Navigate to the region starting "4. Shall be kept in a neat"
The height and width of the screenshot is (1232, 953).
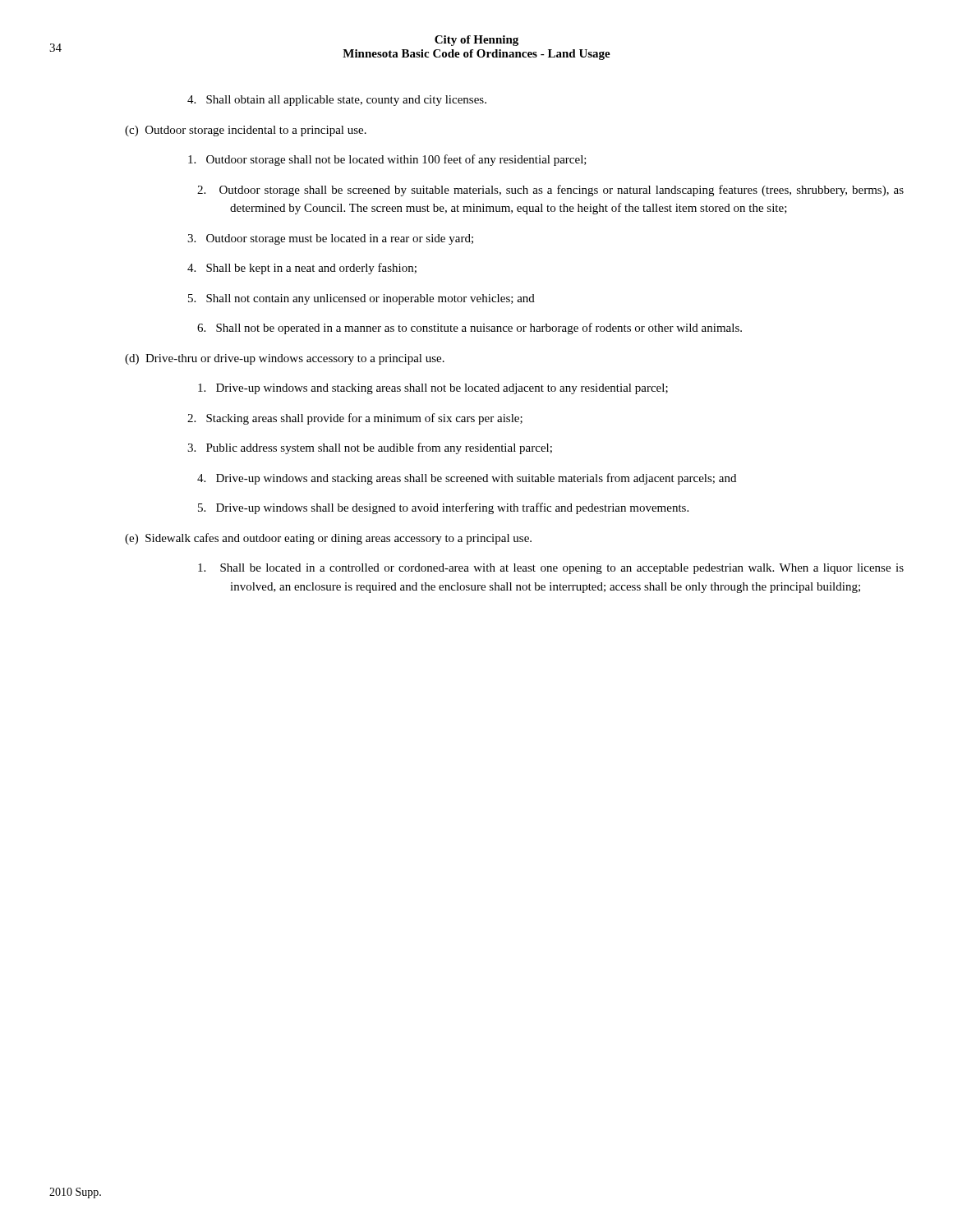click(302, 269)
